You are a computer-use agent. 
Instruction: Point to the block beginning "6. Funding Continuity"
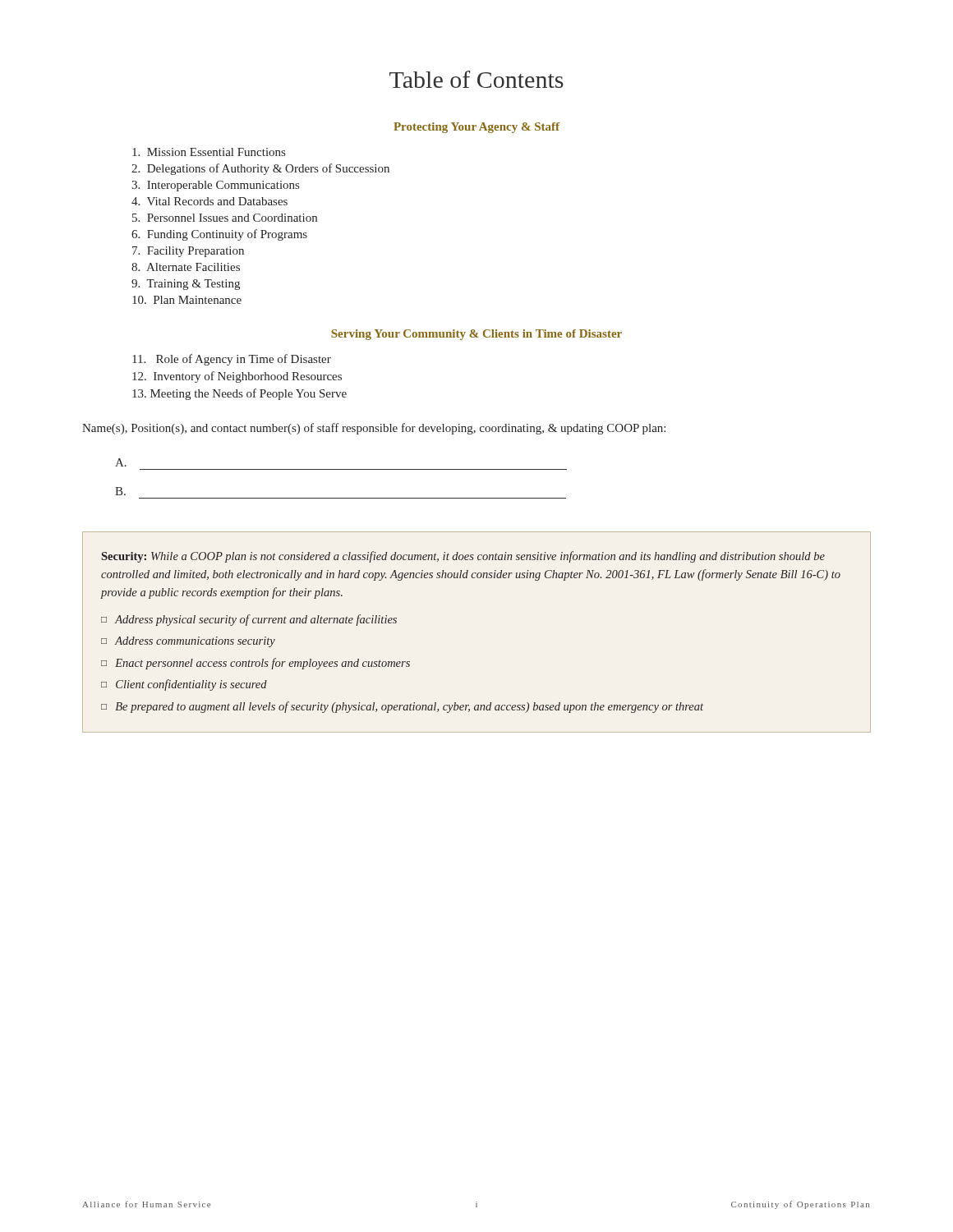pos(219,234)
